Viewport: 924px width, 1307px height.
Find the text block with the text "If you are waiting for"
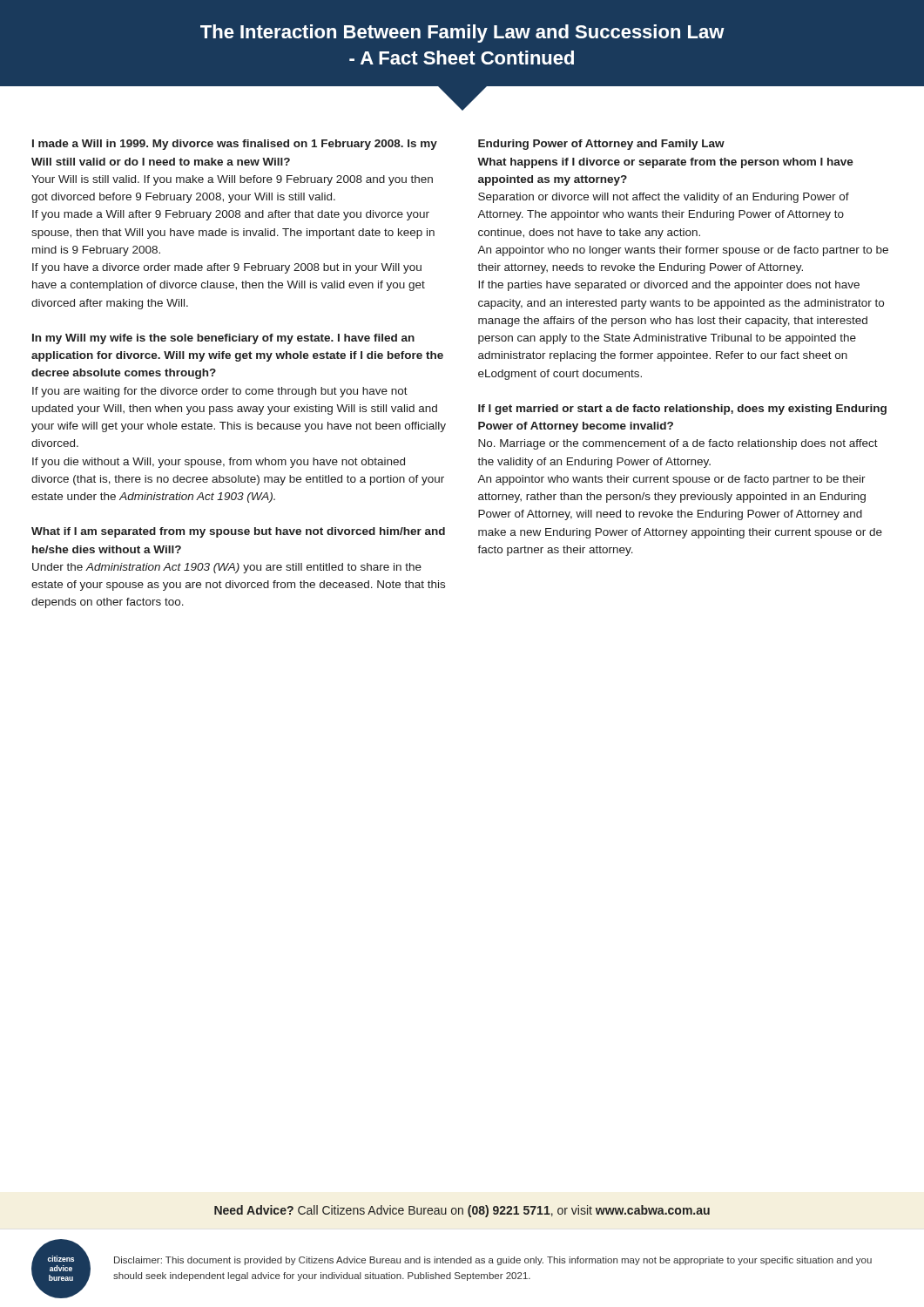point(239,417)
